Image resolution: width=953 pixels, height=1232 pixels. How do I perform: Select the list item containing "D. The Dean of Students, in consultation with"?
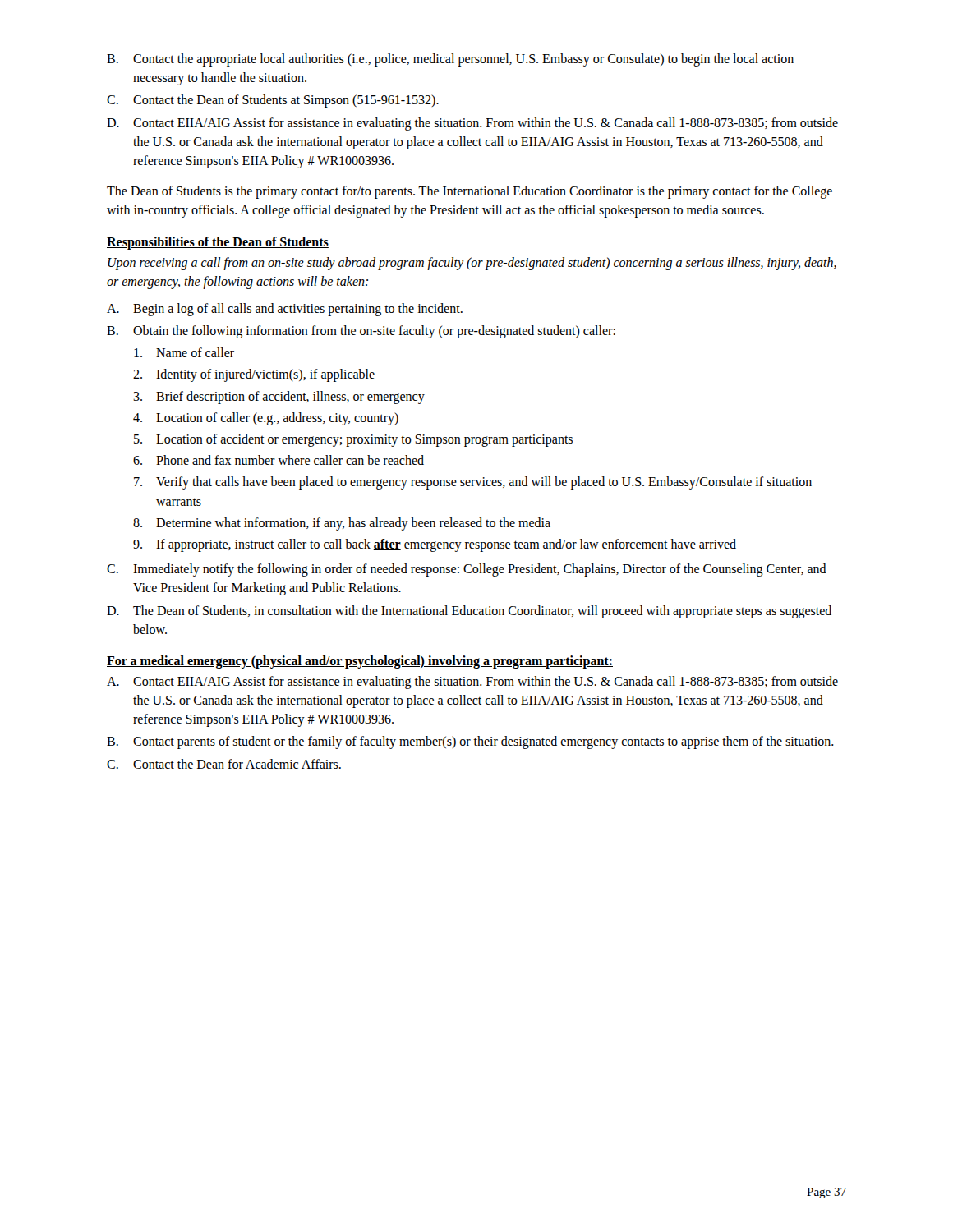point(476,620)
